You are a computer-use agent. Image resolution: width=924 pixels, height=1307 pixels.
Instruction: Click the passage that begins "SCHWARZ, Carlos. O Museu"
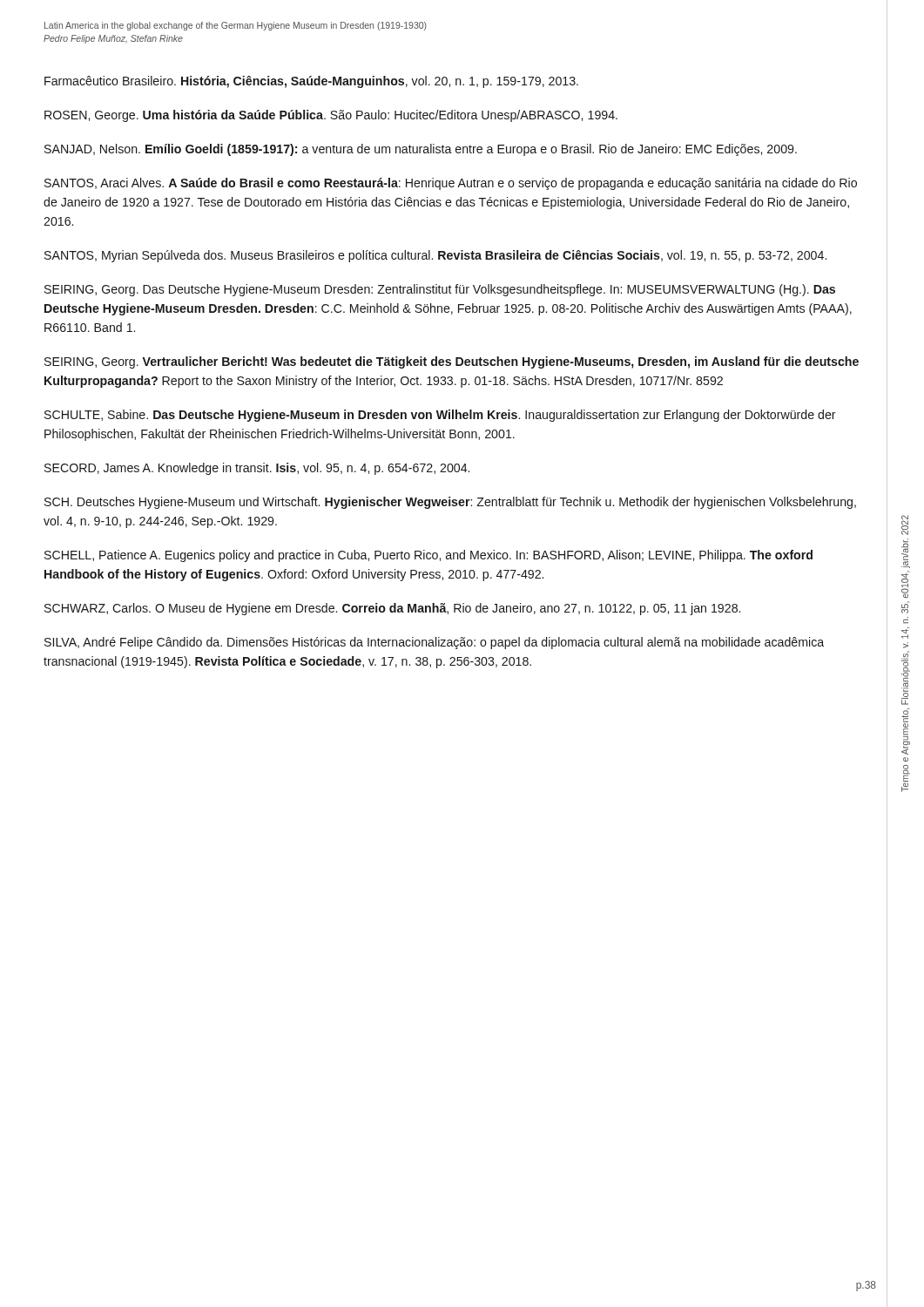pos(393,608)
